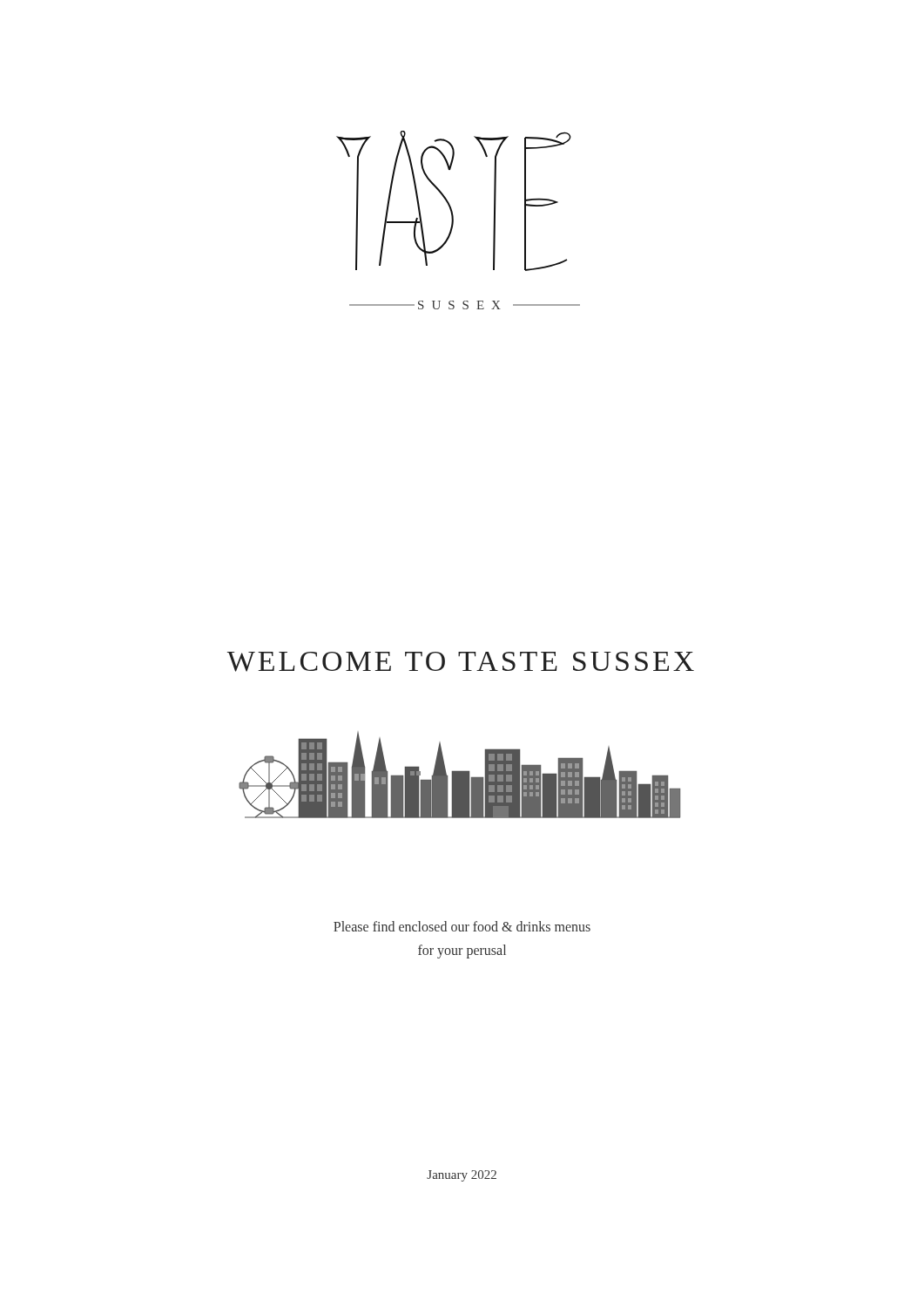Point to the block beginning "Please find enclosed our food"

pyautogui.click(x=462, y=938)
